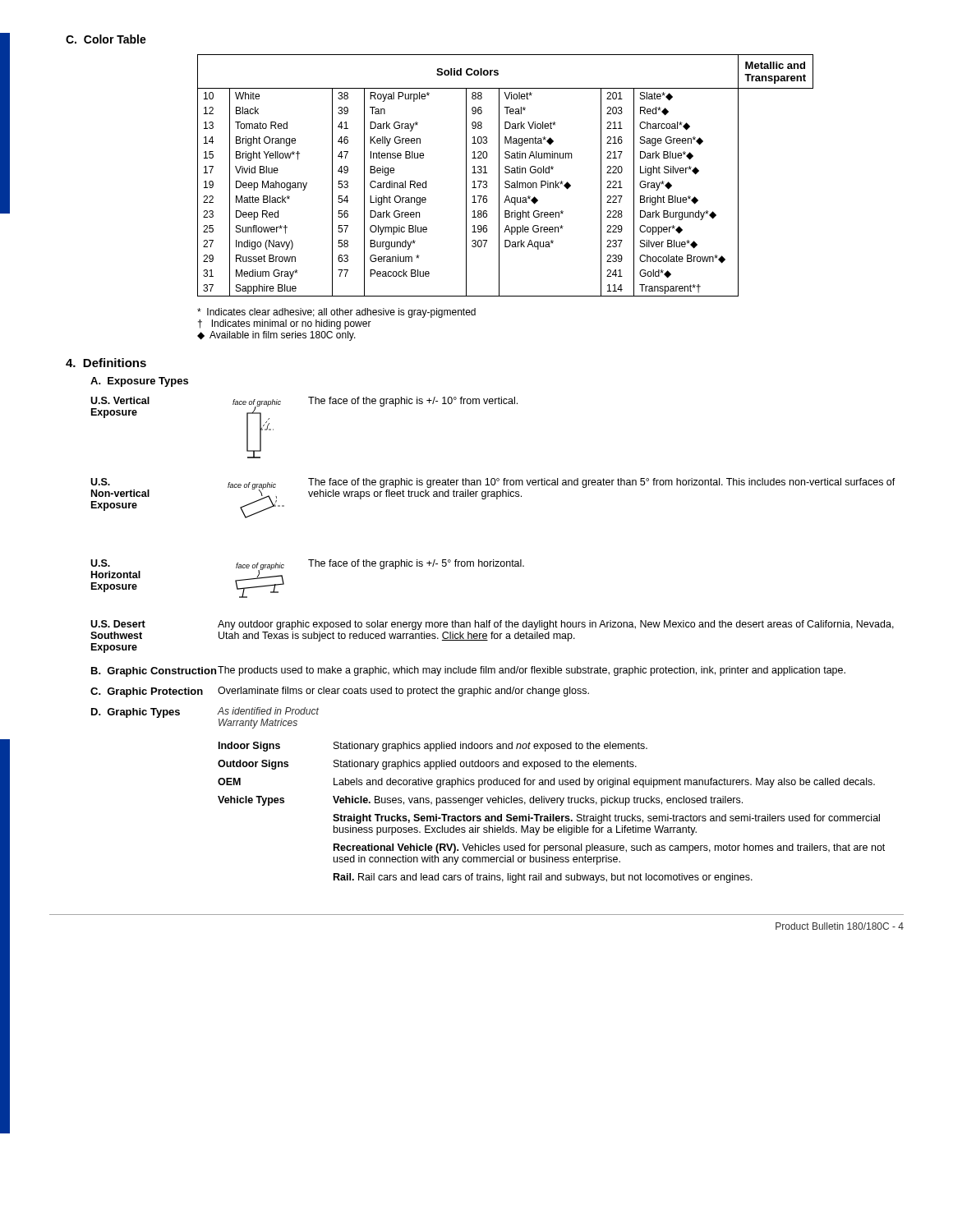The image size is (953, 1232).
Task: Navigate to the text block starting "Stationary graphics applied indoors and not"
Action: pyautogui.click(x=490, y=746)
